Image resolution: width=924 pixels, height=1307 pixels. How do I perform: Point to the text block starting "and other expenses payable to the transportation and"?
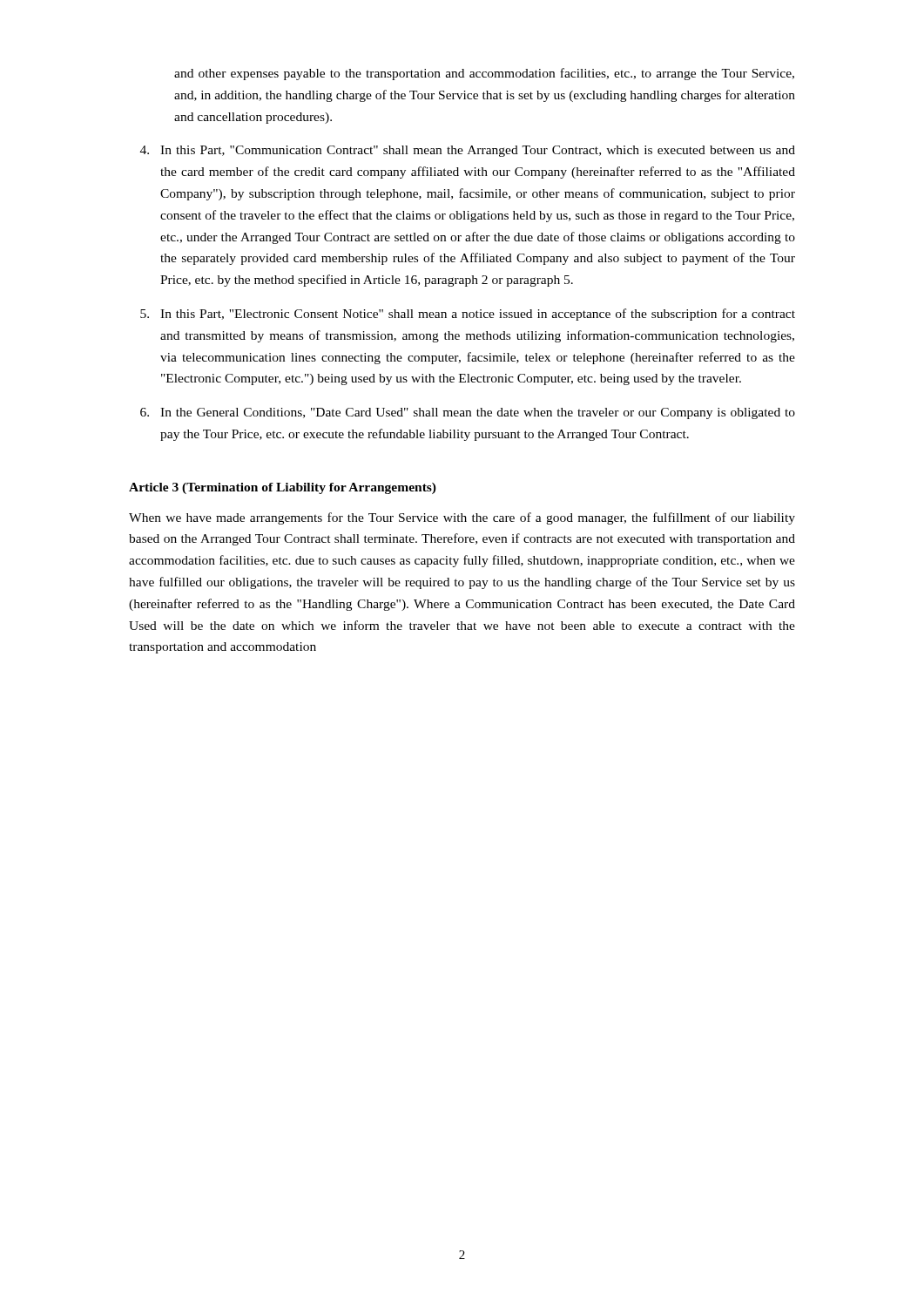pos(485,94)
